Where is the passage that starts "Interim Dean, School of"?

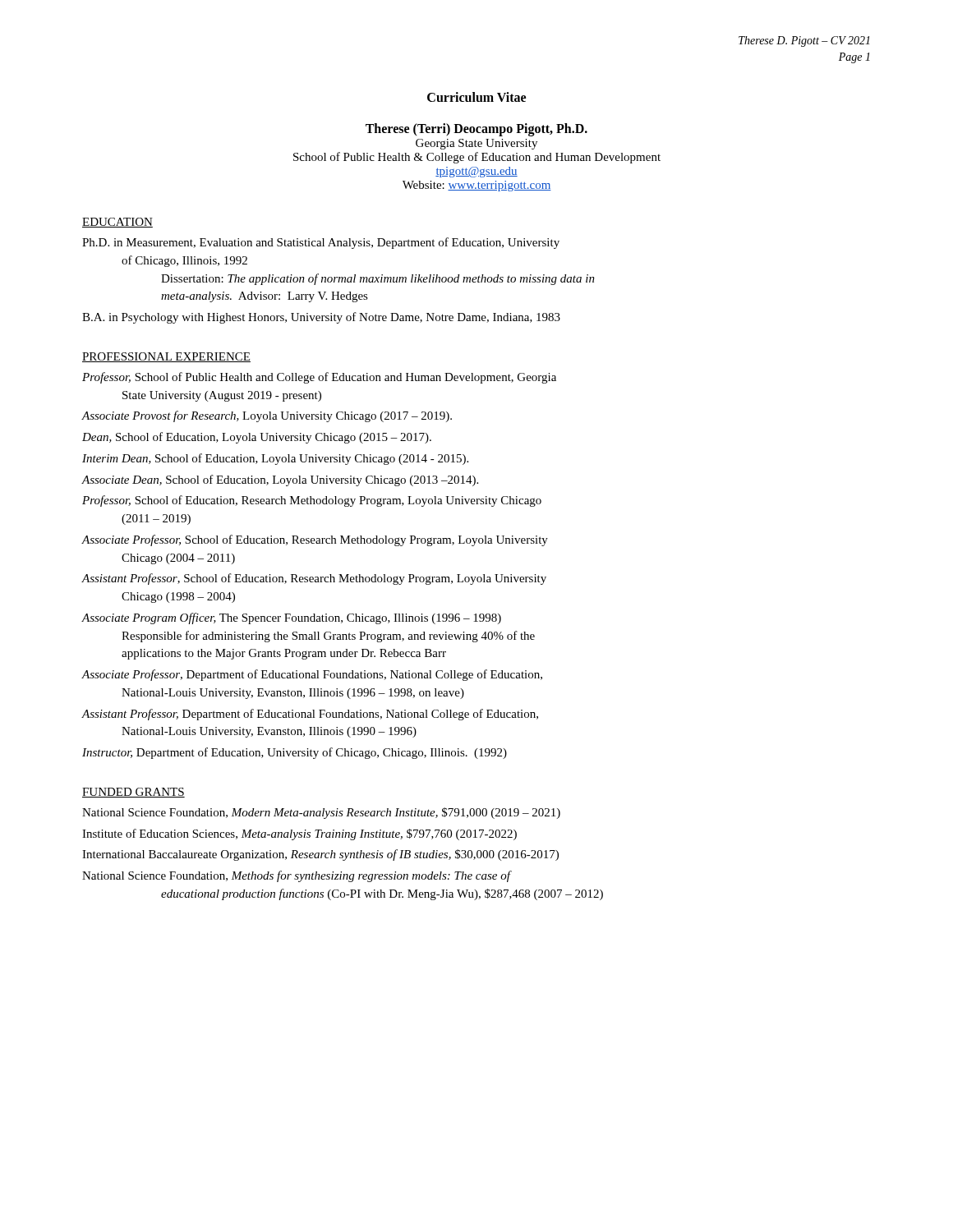[276, 458]
